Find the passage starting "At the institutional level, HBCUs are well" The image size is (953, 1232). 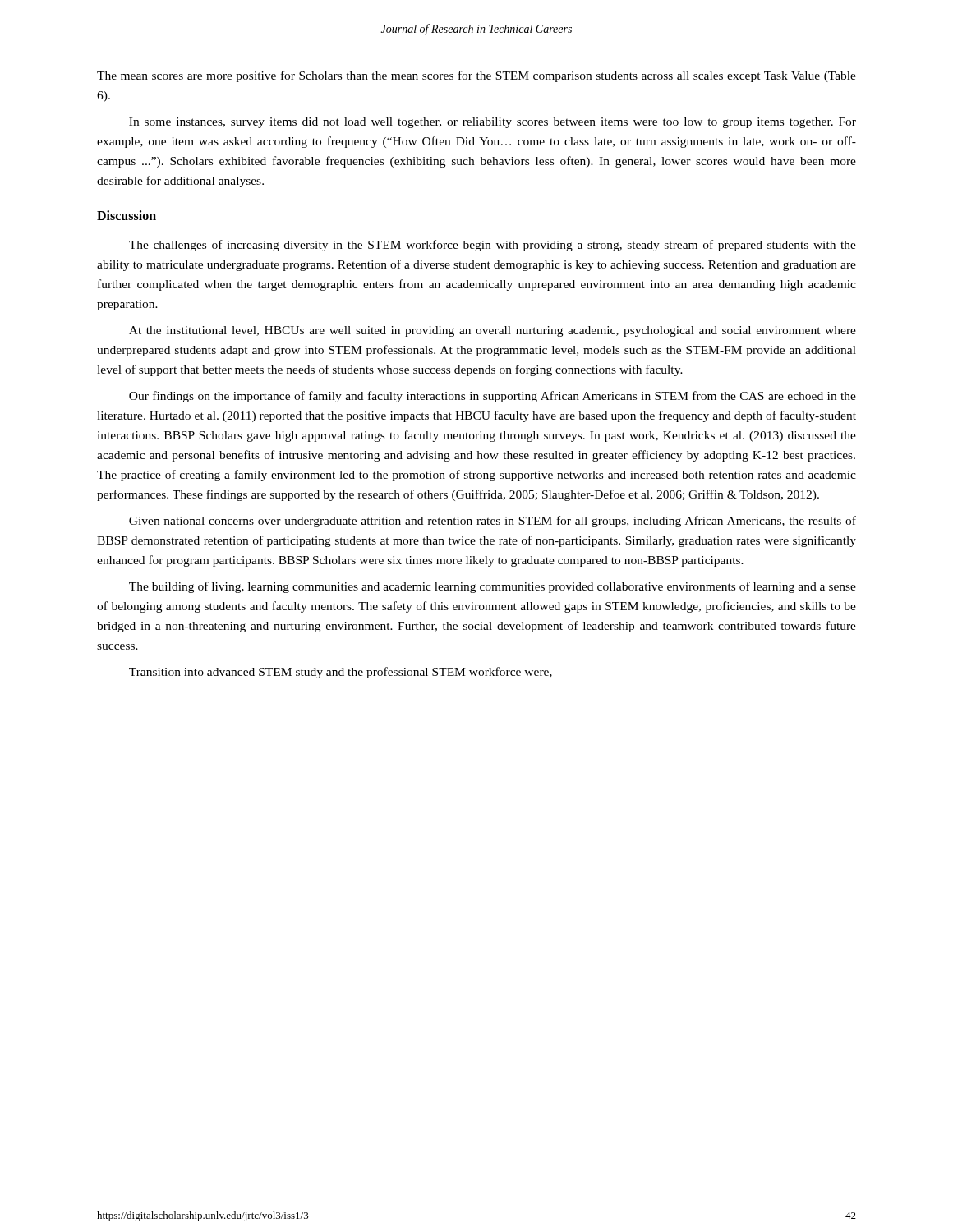click(476, 350)
